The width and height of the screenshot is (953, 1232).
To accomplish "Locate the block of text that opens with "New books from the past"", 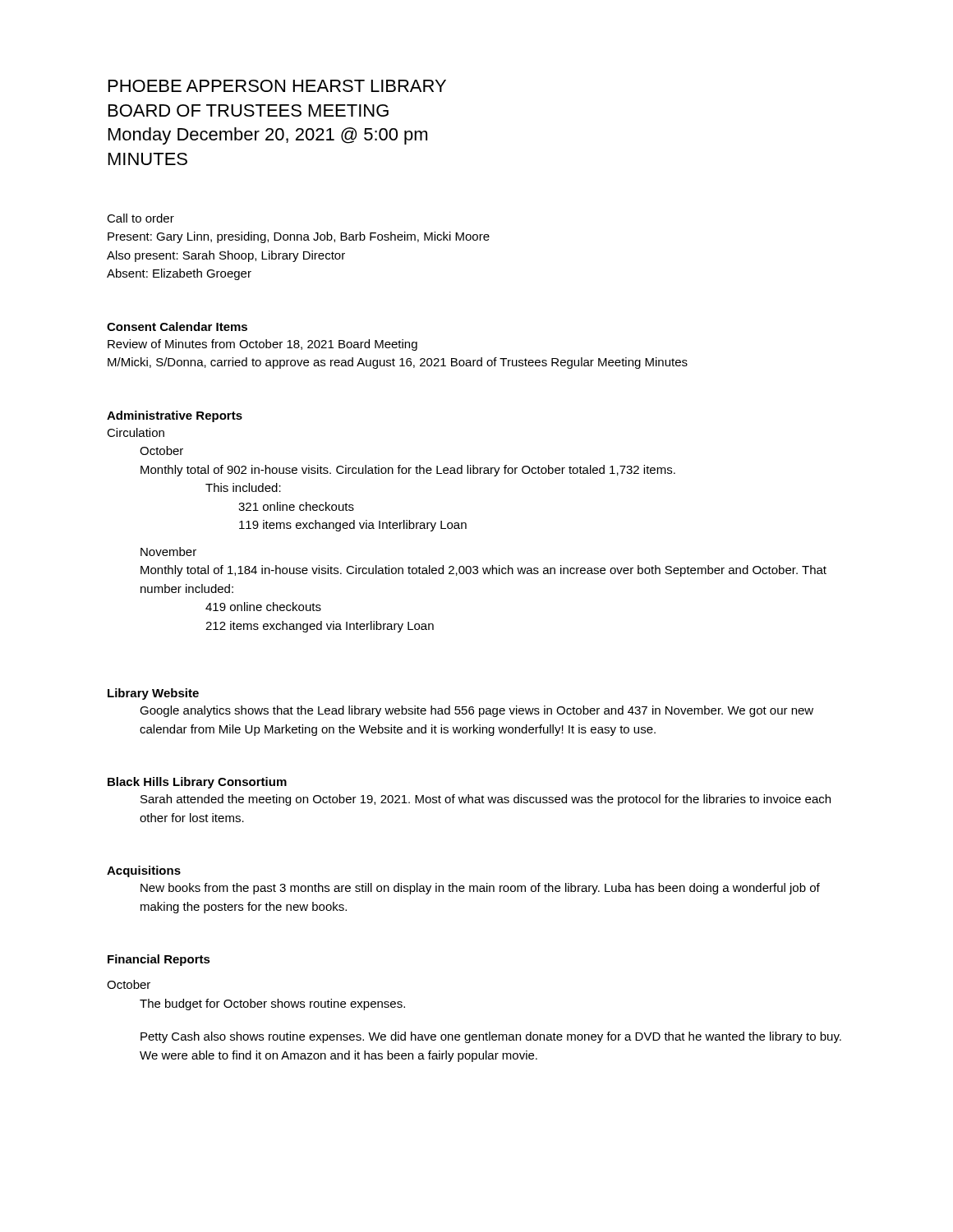I will [x=493, y=898].
